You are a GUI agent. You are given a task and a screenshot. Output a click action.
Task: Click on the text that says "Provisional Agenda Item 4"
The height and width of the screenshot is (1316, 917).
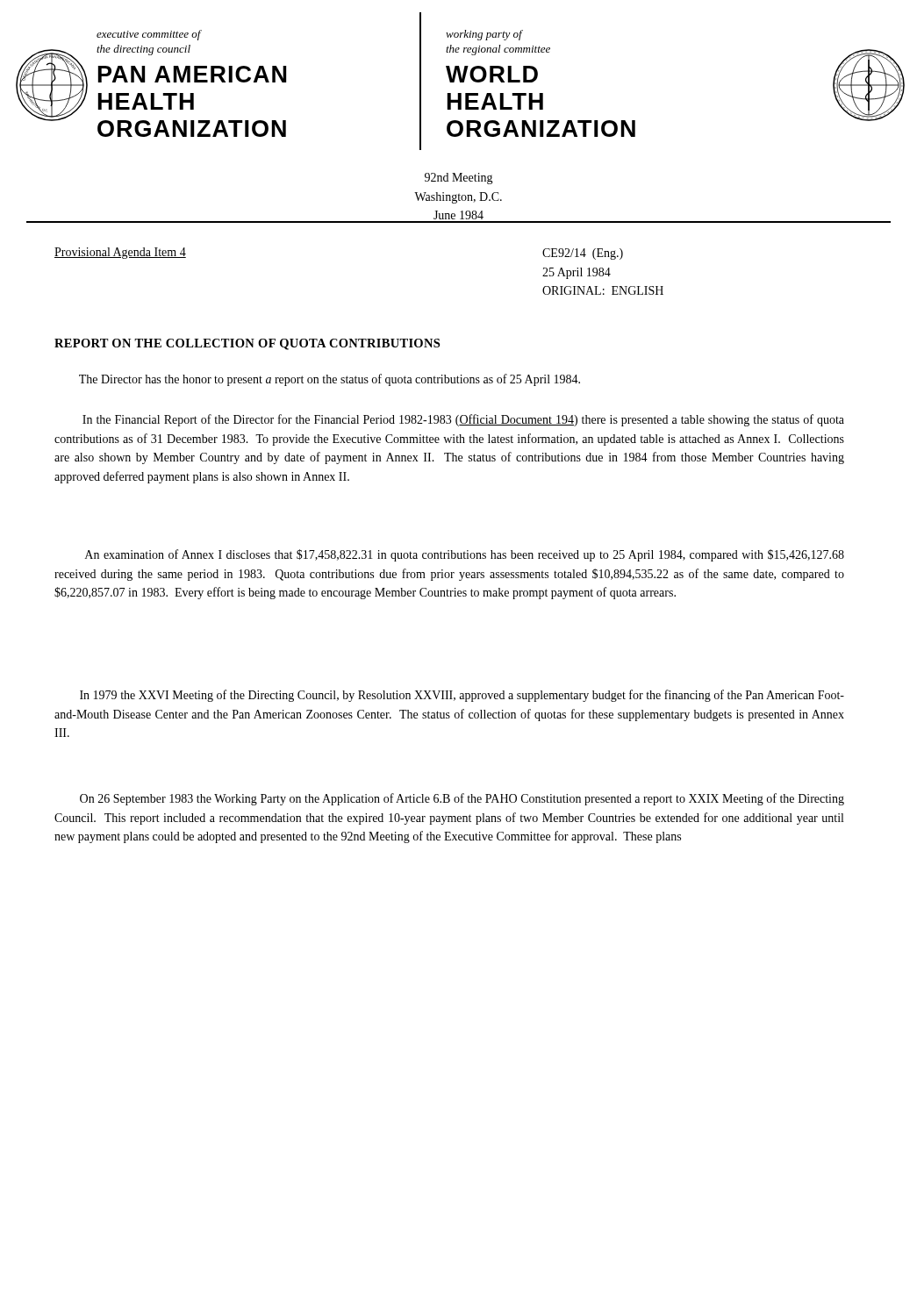120,252
